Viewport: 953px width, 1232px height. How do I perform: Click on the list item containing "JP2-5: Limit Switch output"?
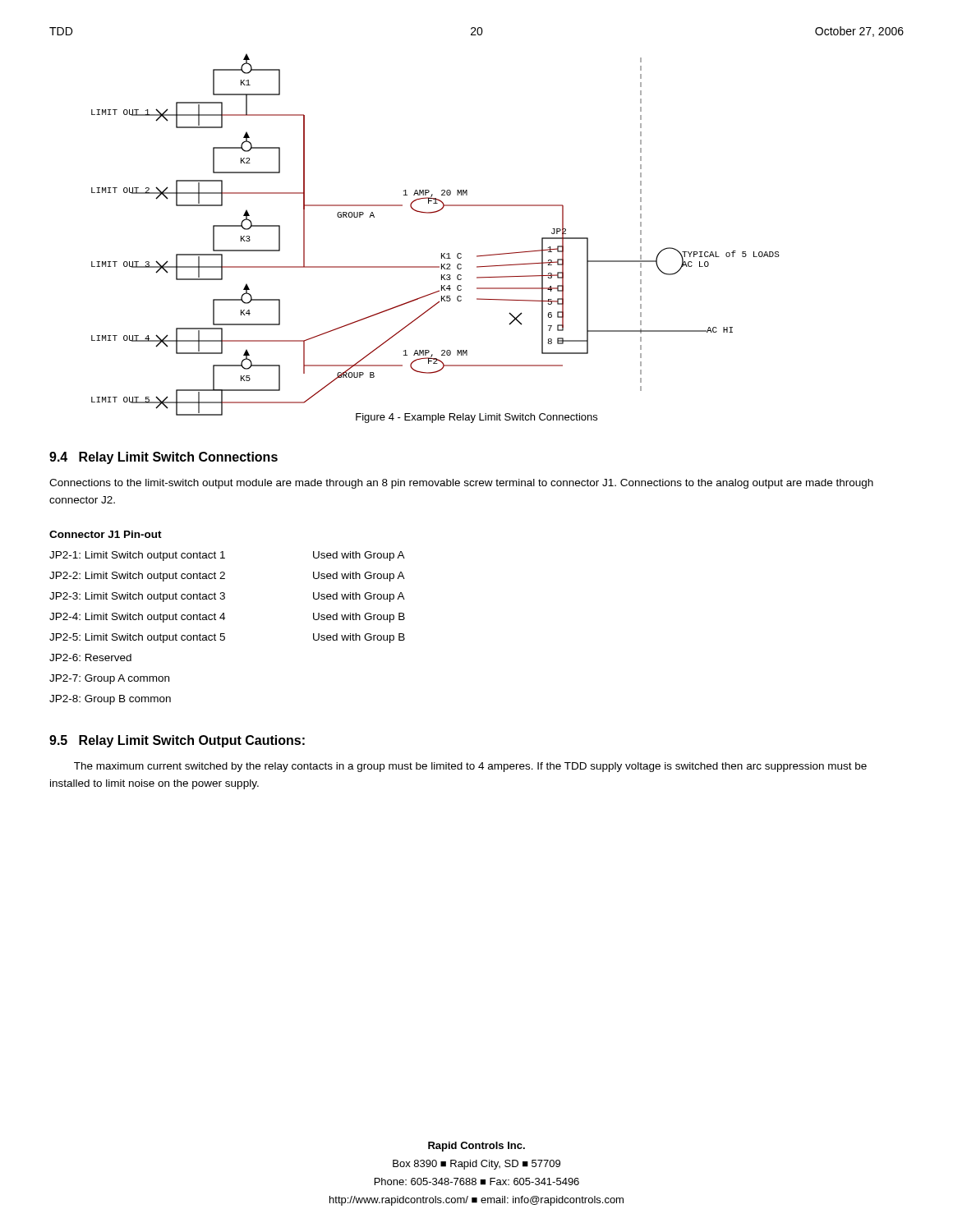tap(227, 637)
